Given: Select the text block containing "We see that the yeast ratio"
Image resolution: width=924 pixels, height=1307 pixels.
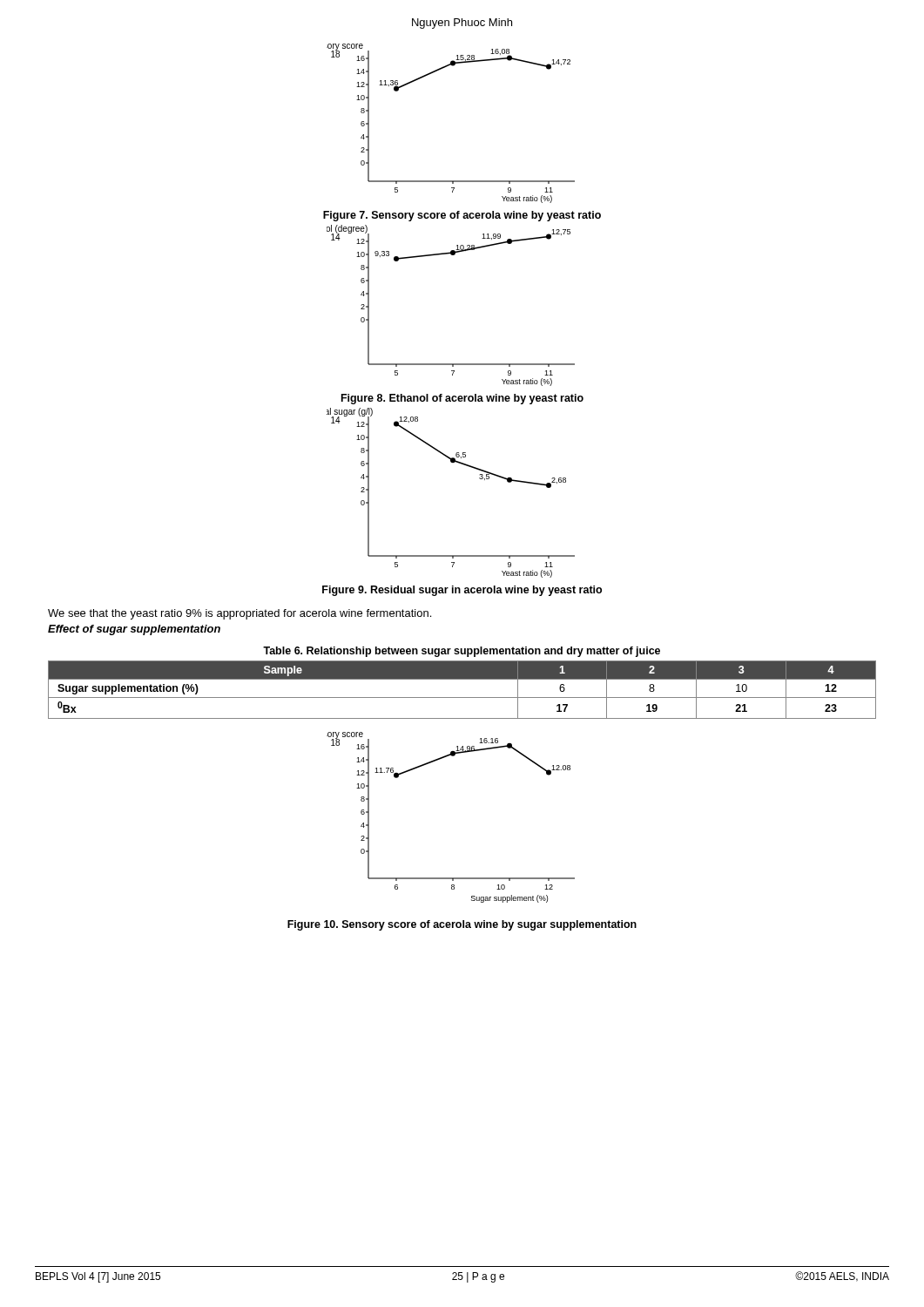Looking at the screenshot, I should [240, 613].
